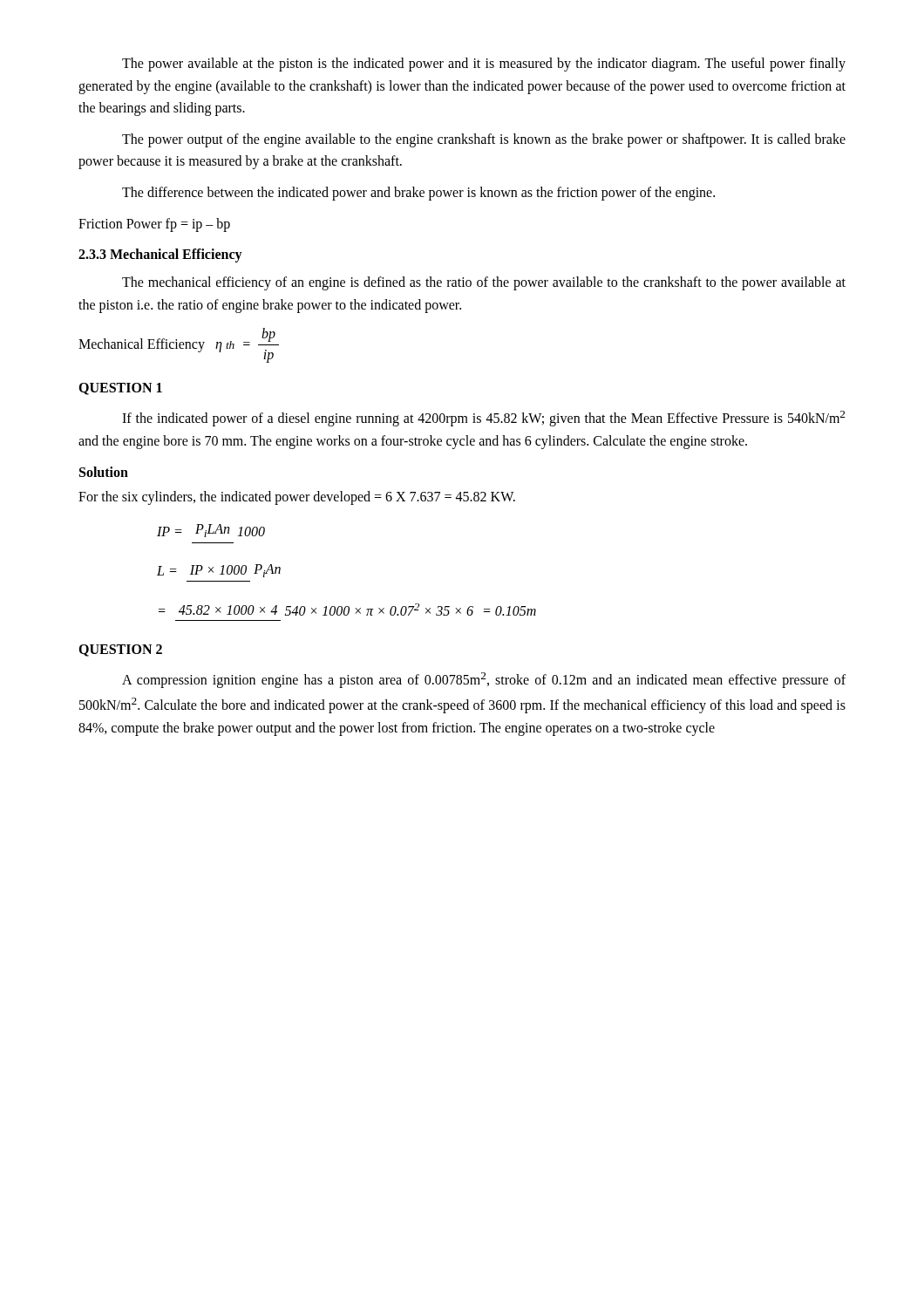Find the passage starting "2.3.3 Mechanical Efficiency"
This screenshot has width=924, height=1308.
160,254
